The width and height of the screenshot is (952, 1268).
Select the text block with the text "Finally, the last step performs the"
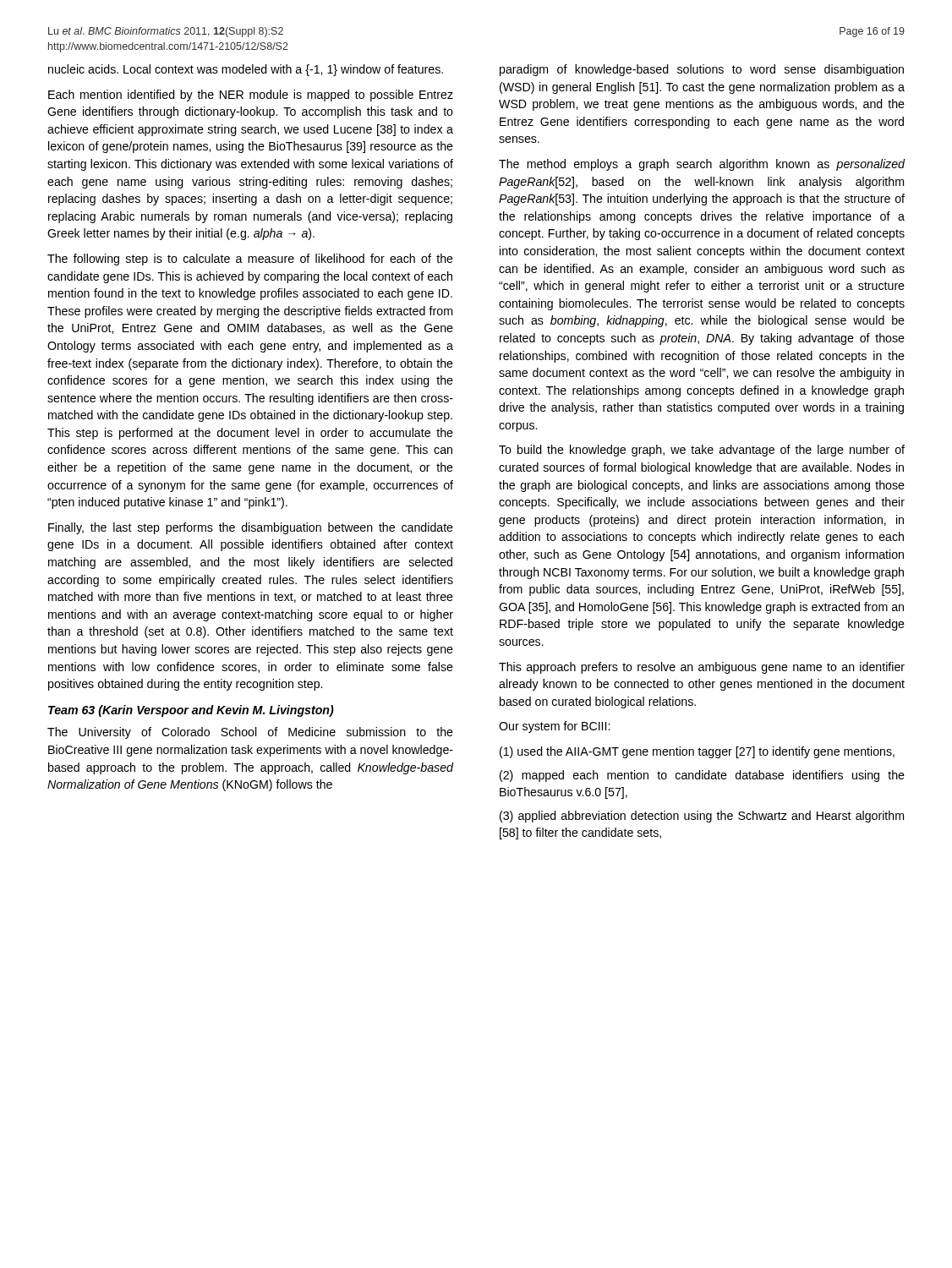click(x=250, y=606)
